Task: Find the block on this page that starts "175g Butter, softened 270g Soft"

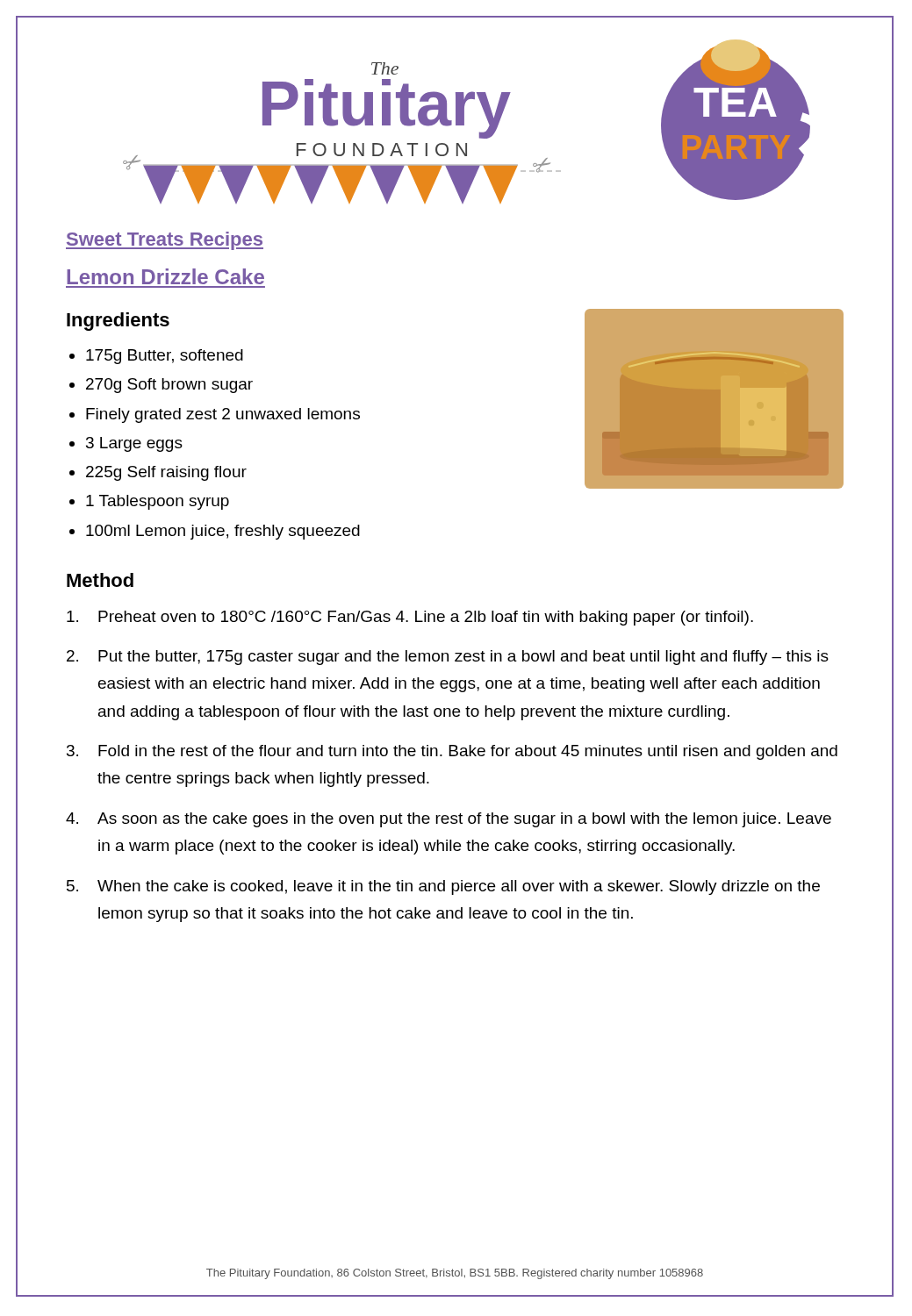Action: coord(165,357)
